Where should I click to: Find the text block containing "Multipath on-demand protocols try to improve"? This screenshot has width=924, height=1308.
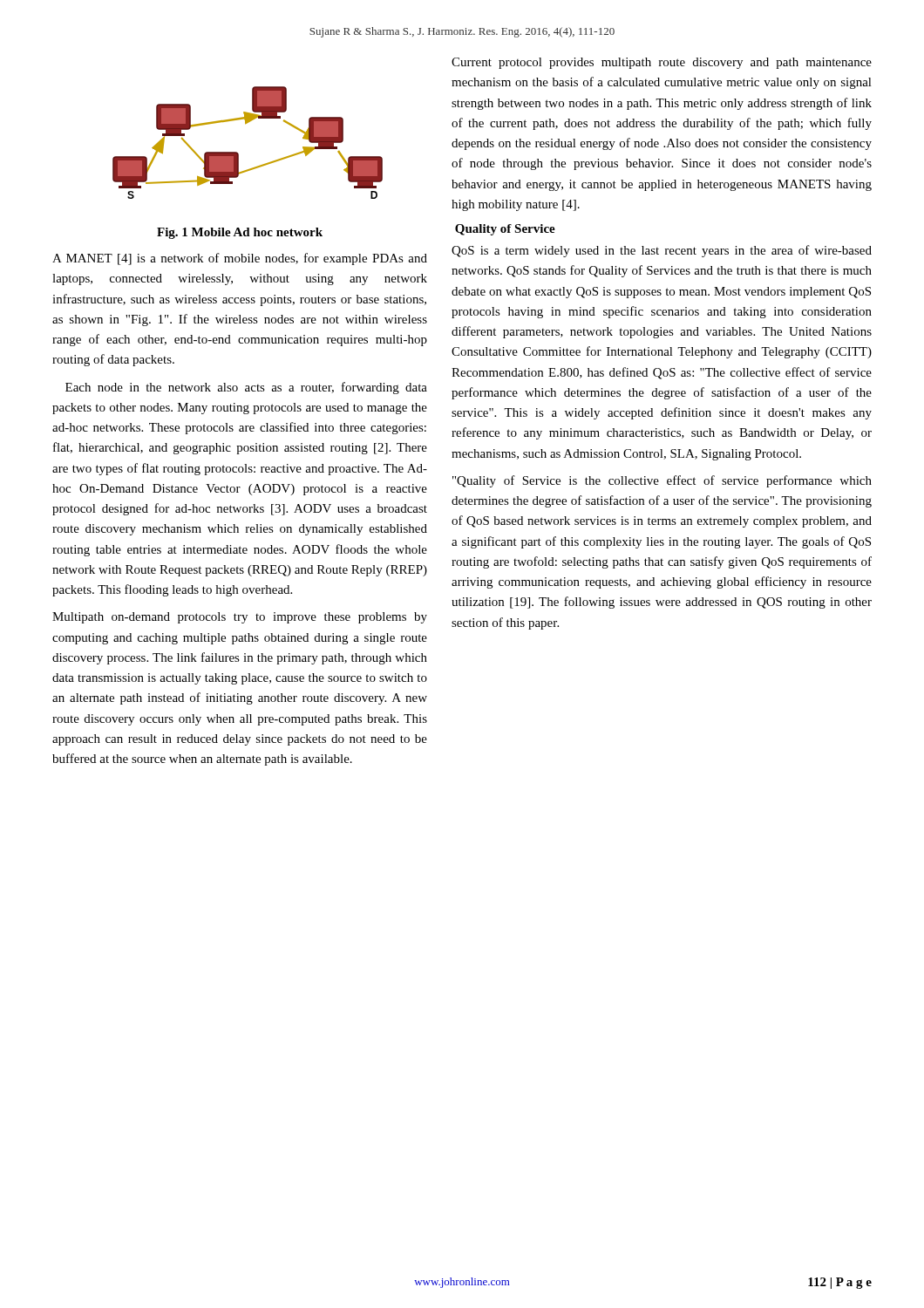coord(240,688)
